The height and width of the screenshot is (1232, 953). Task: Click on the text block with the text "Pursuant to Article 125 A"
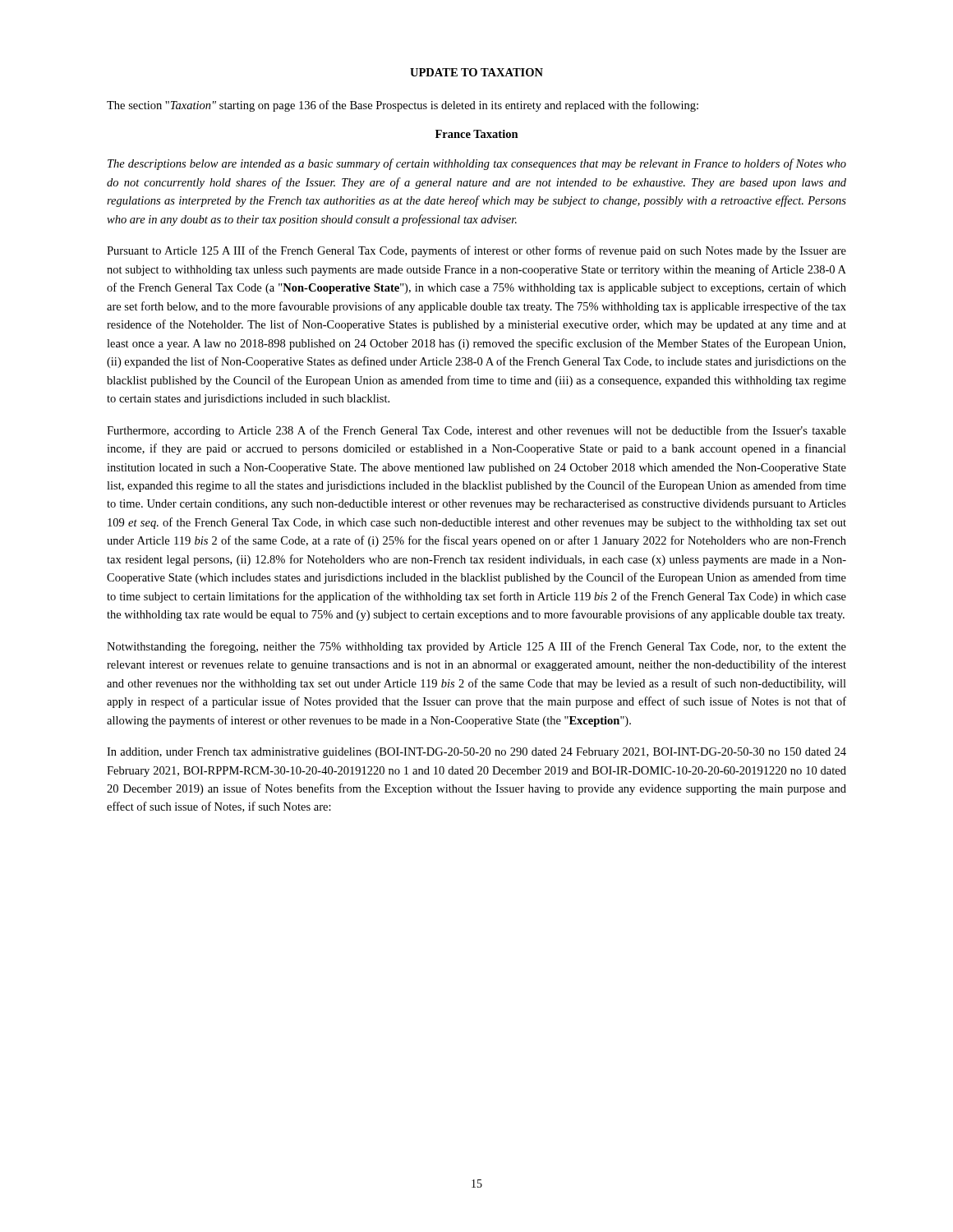click(x=476, y=325)
